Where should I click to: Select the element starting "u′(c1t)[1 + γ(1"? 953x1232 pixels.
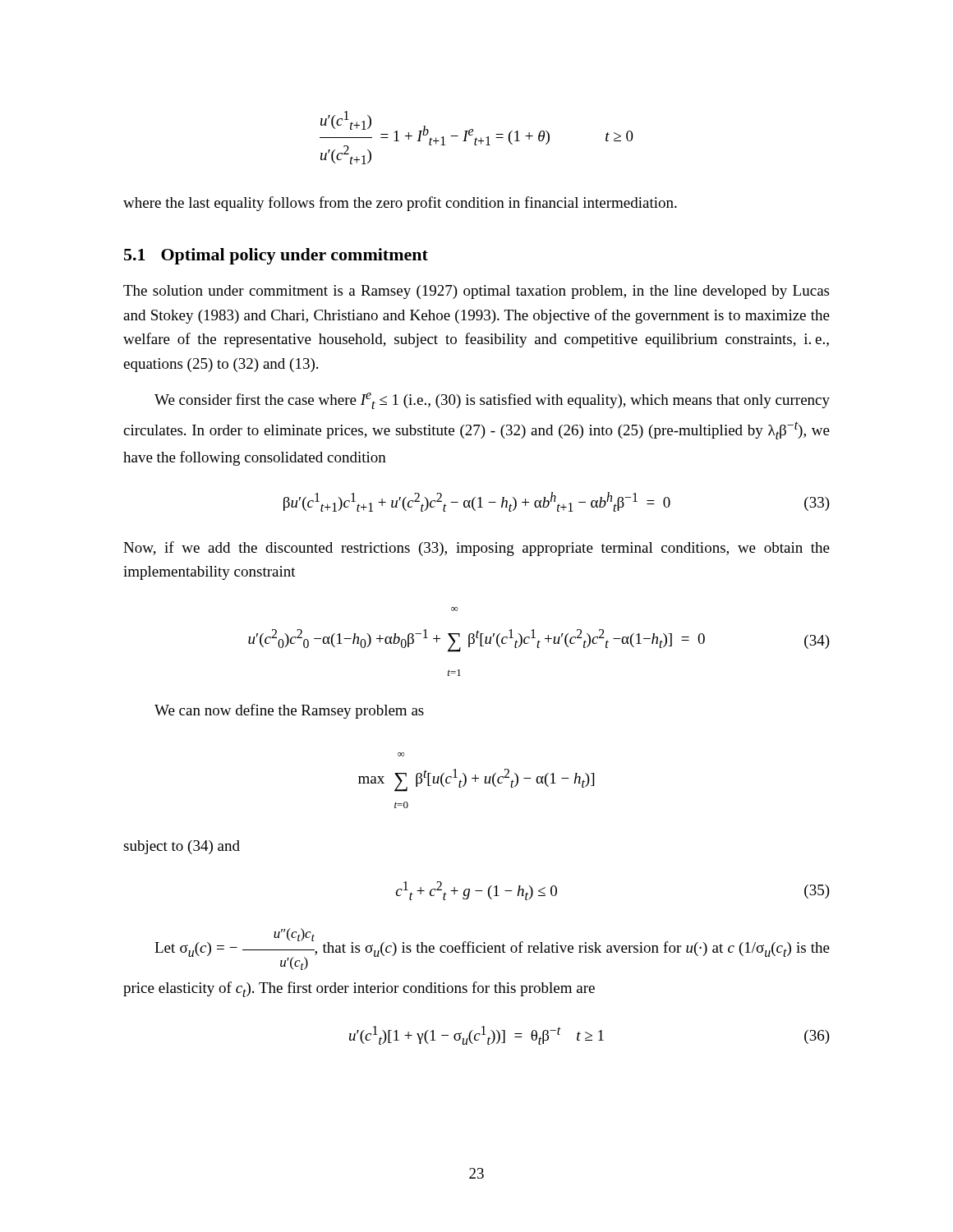[x=476, y=1036]
